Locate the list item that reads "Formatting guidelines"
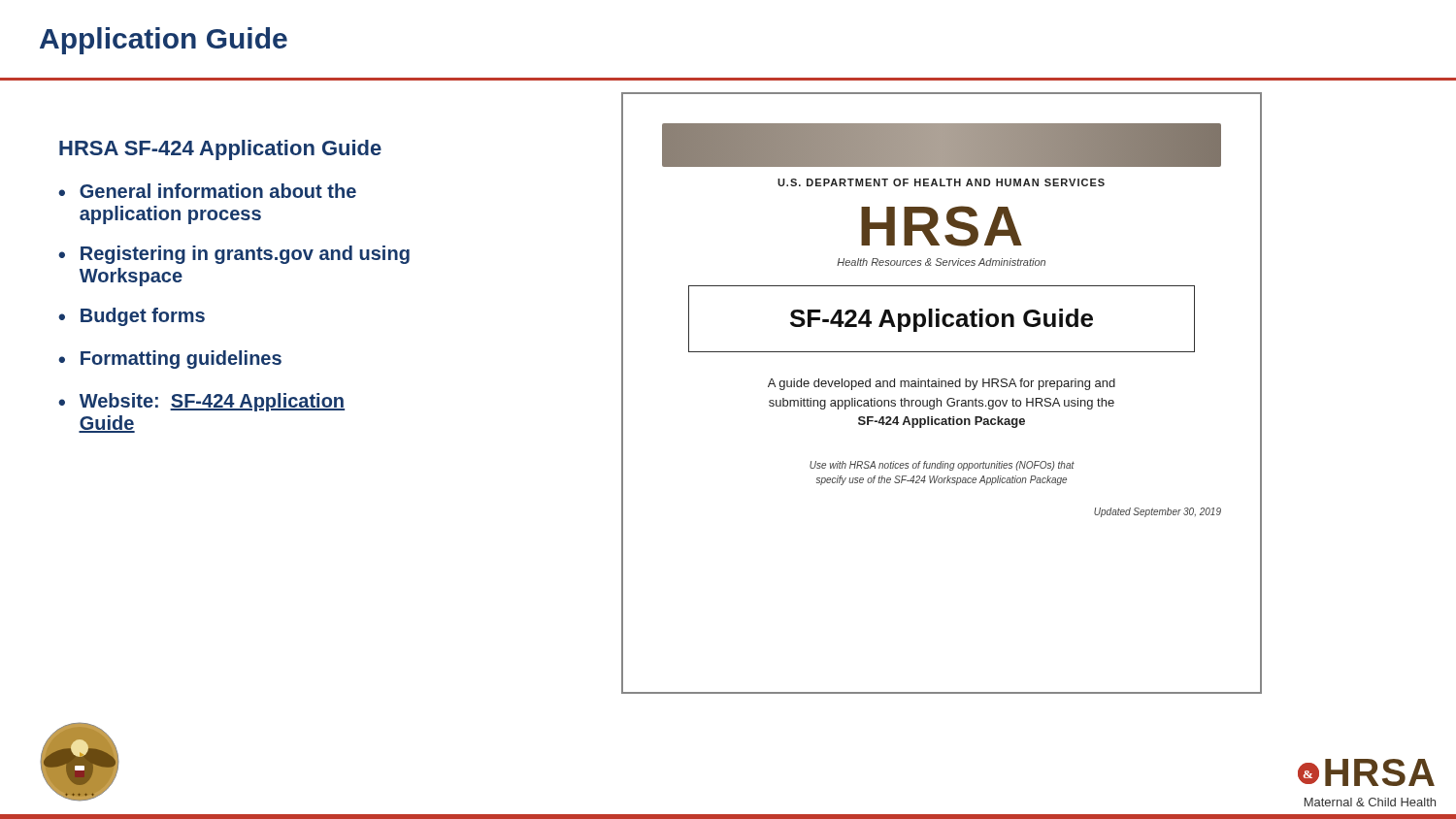This screenshot has height=819, width=1456. 181,359
